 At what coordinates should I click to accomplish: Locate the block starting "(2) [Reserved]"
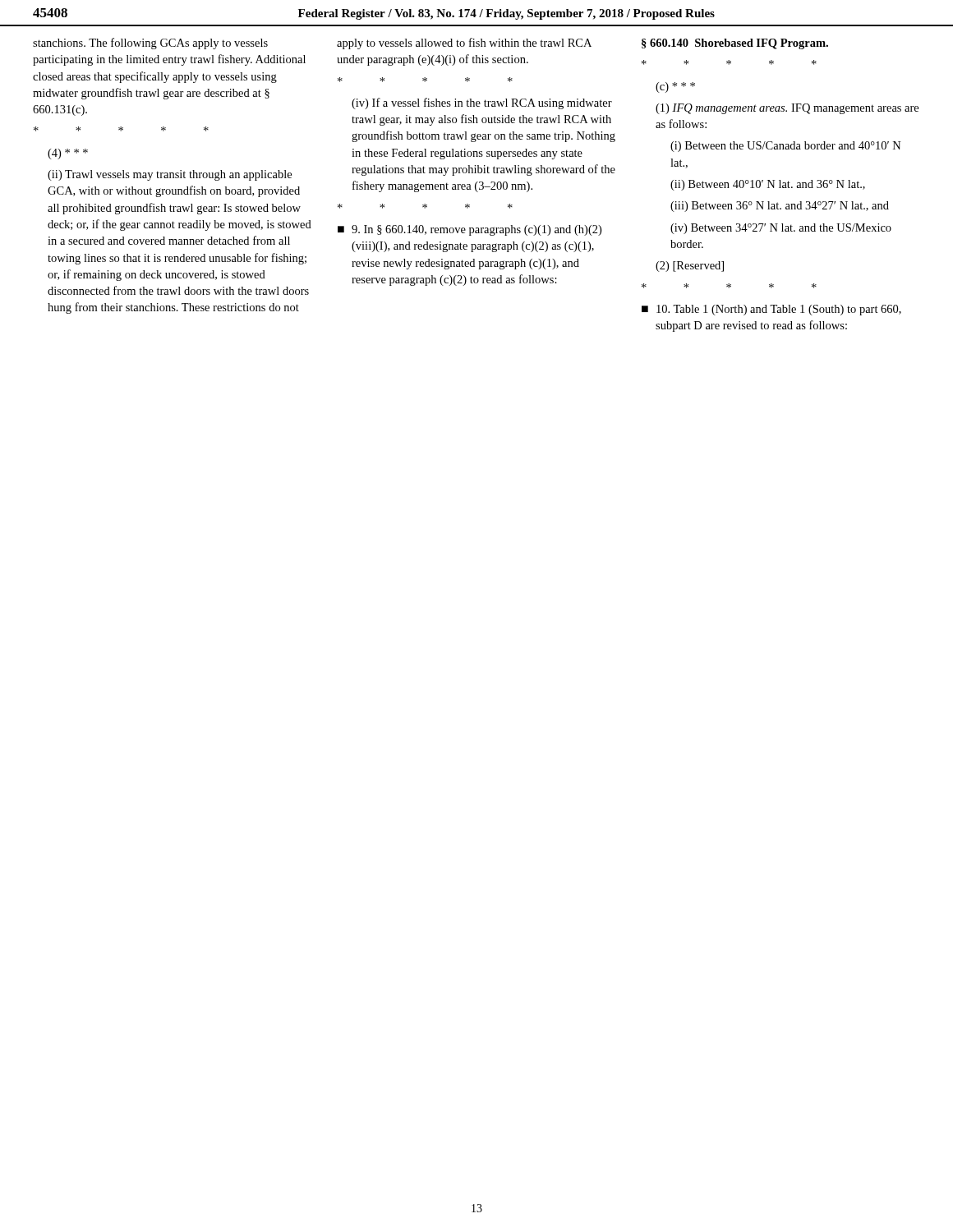[690, 267]
